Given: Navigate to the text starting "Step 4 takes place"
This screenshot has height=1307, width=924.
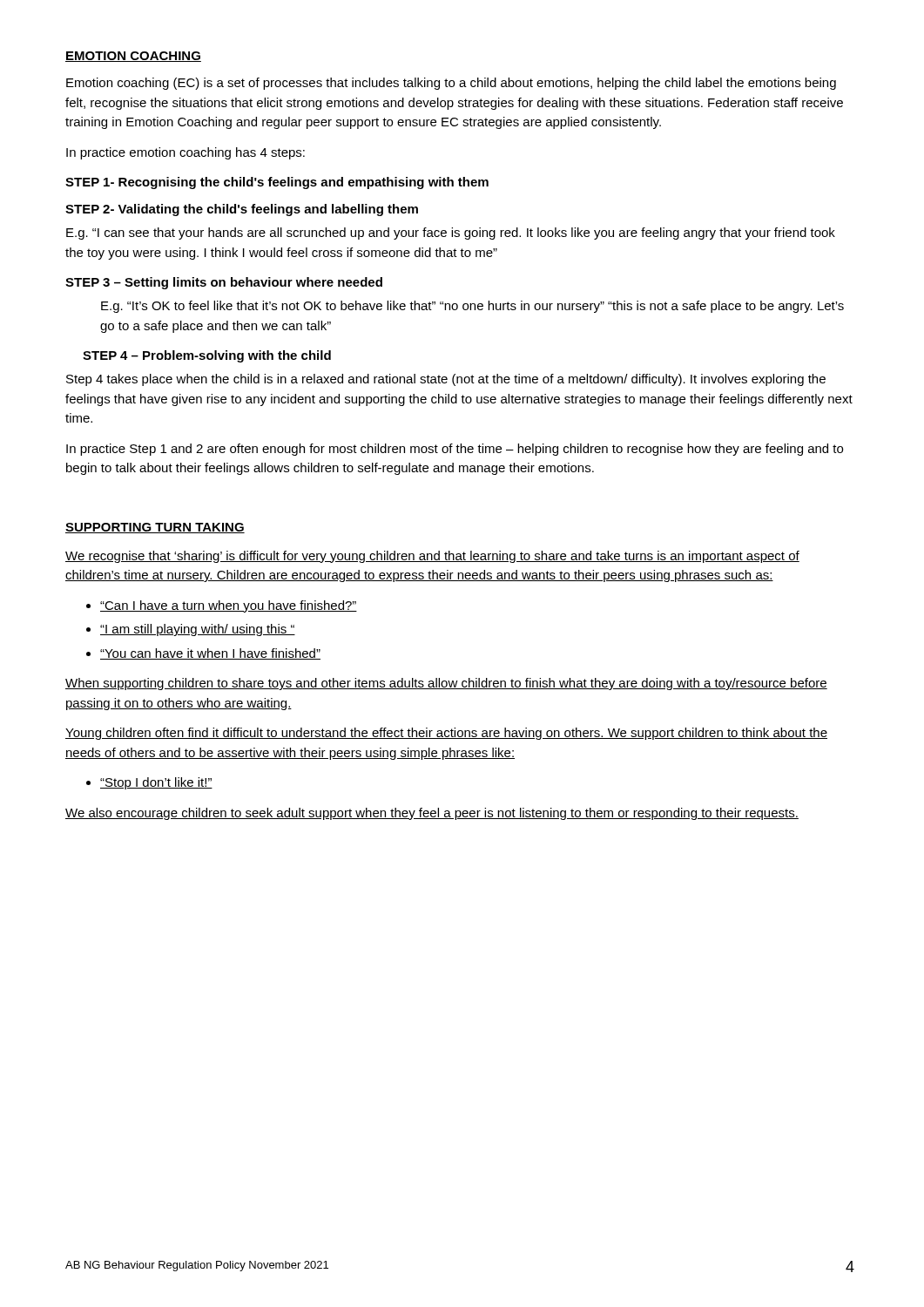Looking at the screenshot, I should (x=459, y=398).
